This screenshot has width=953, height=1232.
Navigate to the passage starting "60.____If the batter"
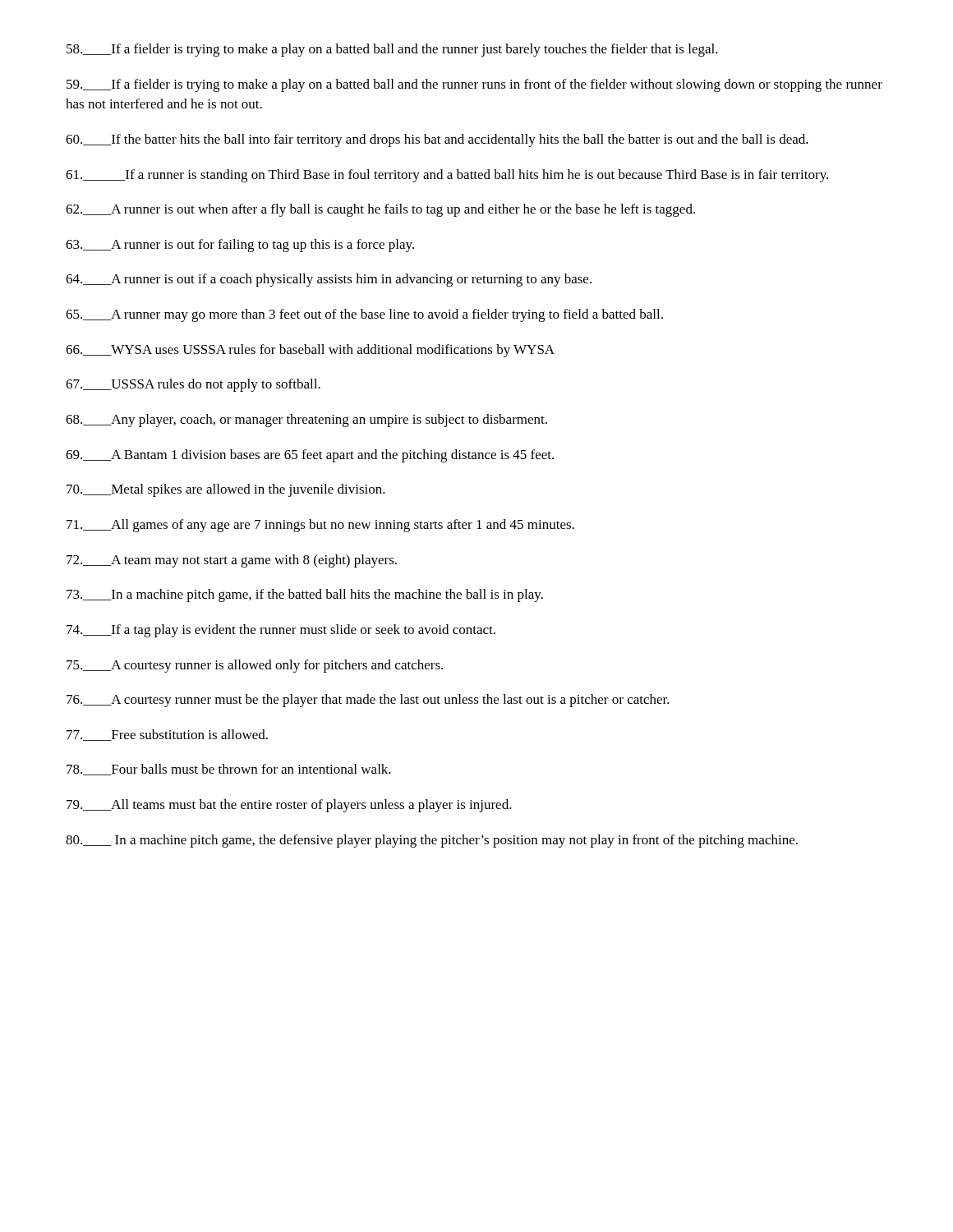click(x=437, y=139)
